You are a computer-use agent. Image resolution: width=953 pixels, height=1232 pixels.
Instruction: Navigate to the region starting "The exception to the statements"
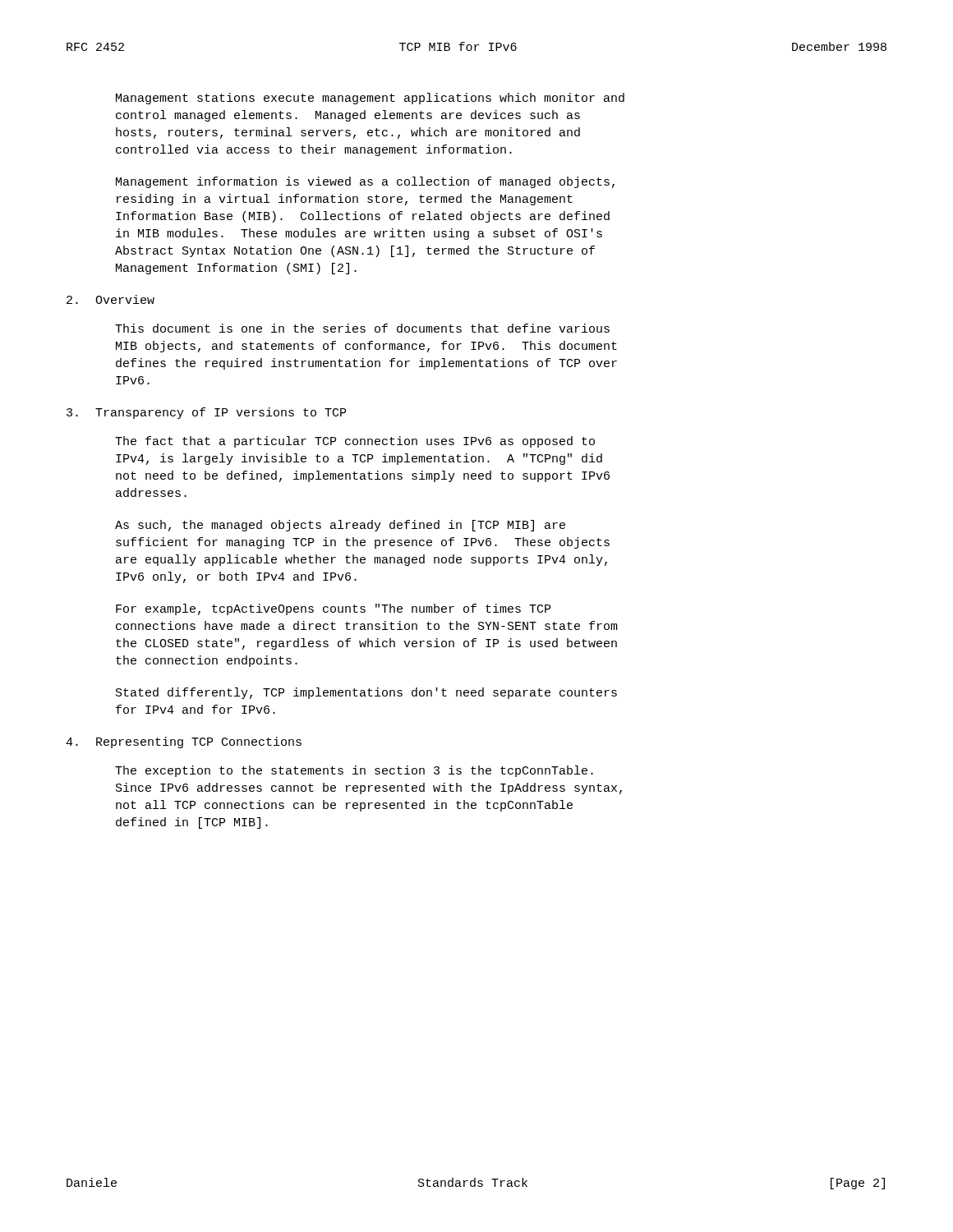(370, 798)
